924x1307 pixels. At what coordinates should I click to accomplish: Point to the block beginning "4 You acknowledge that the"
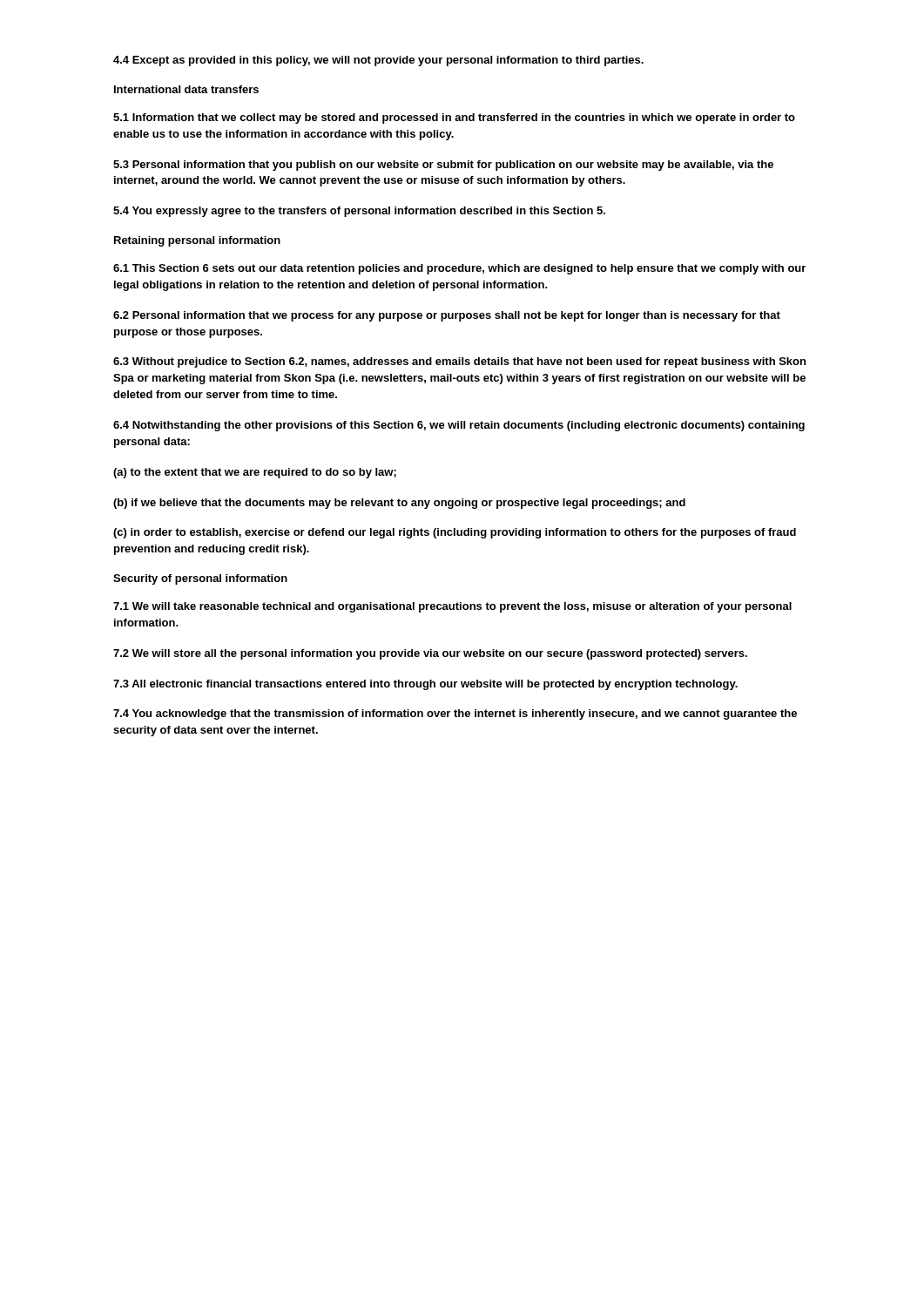(455, 722)
